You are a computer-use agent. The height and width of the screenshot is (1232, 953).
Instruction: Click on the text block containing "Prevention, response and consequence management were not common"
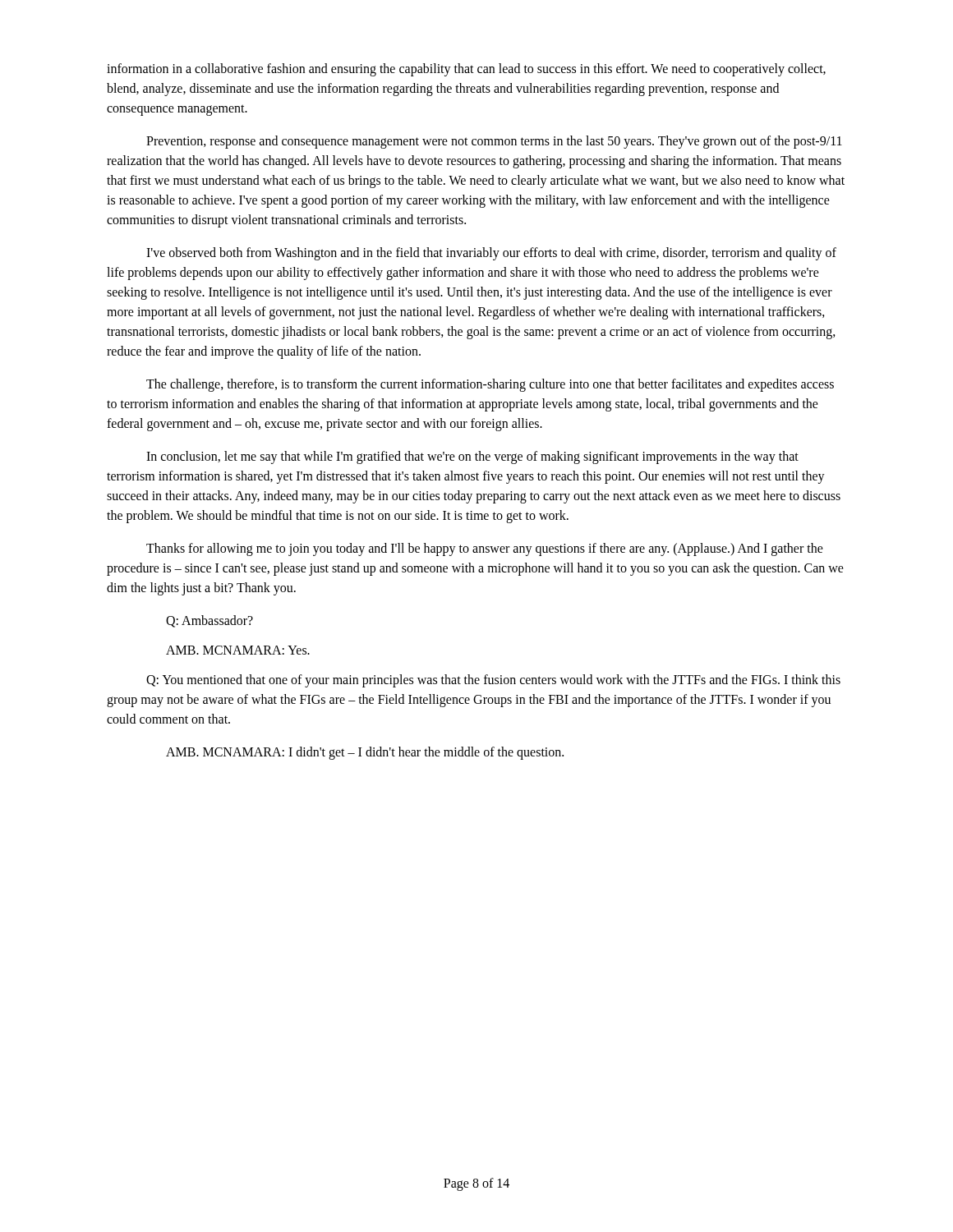pyautogui.click(x=476, y=180)
